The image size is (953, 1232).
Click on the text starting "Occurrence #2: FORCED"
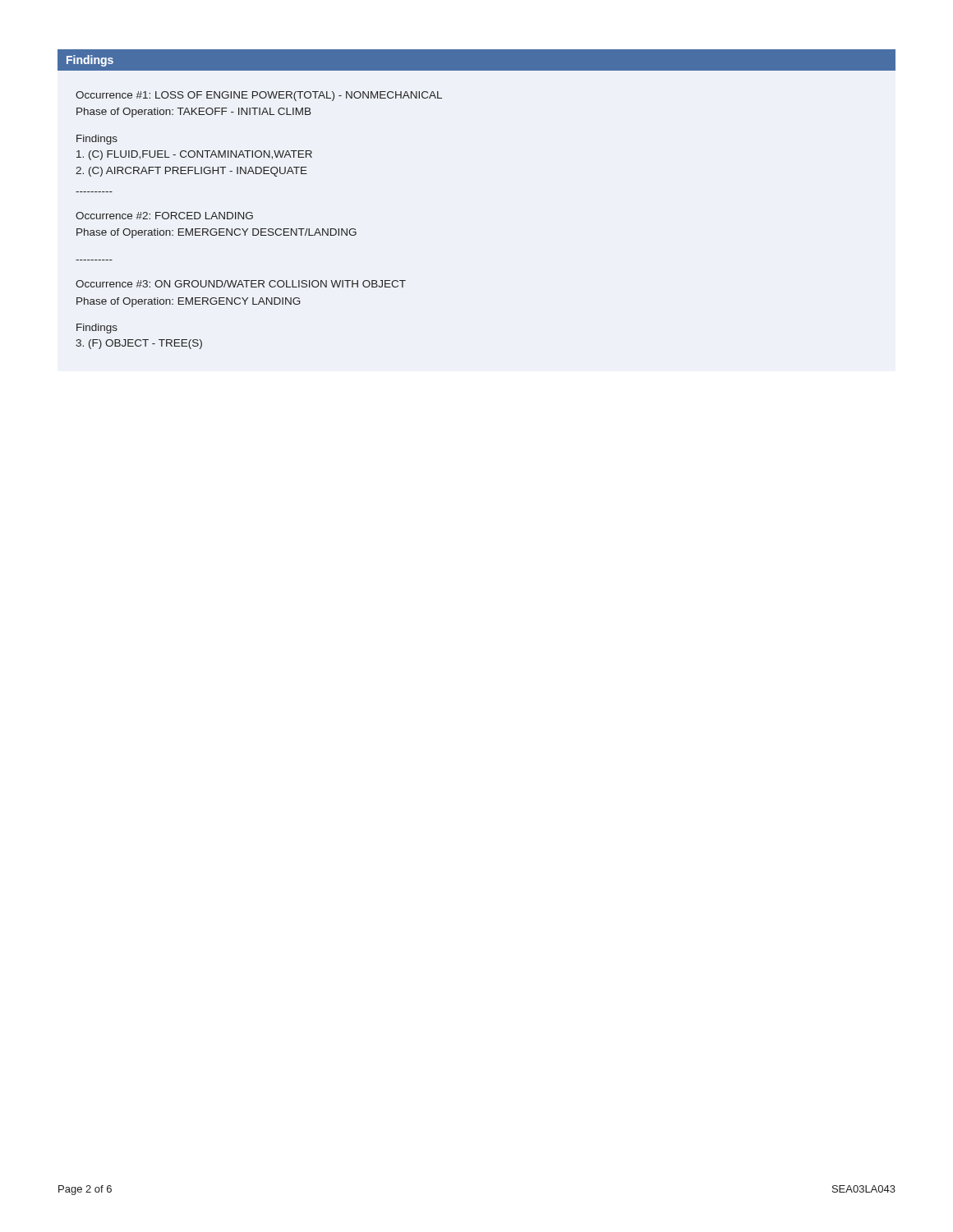point(164,216)
